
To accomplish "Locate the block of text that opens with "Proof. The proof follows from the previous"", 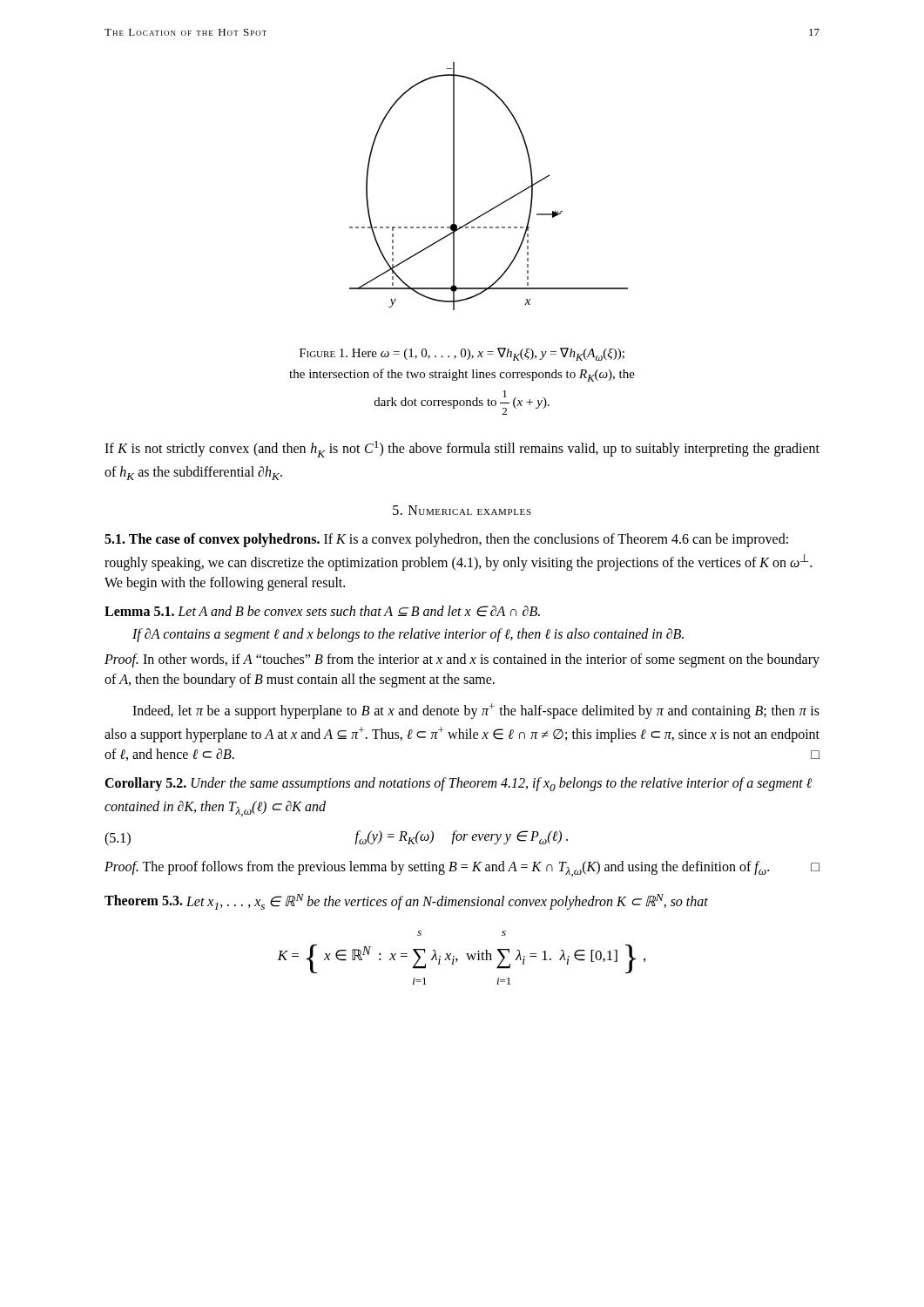I will [462, 867].
